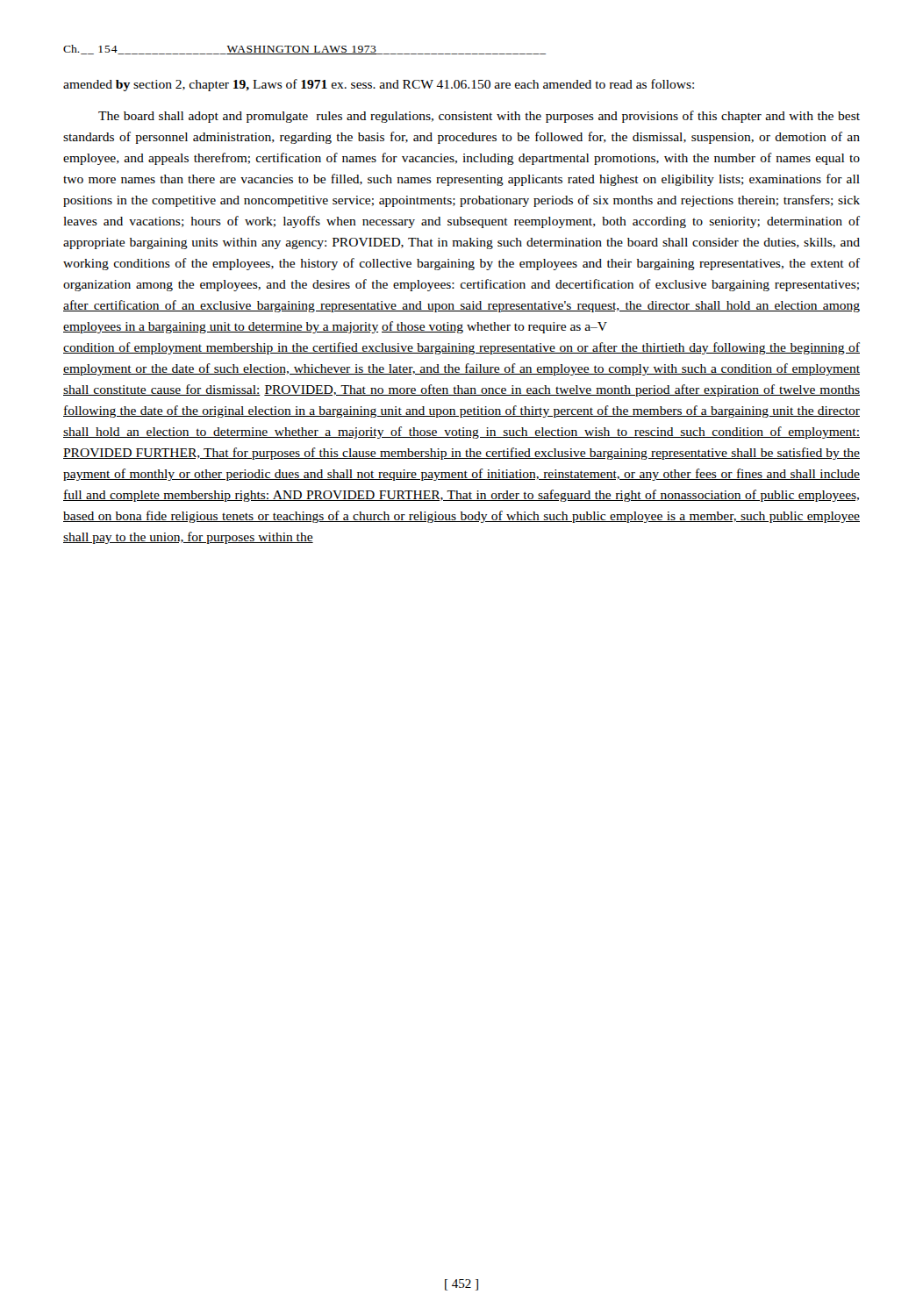This screenshot has width=923, height=1316.
Task: Find the text block containing "amended by section"
Action: tap(462, 84)
